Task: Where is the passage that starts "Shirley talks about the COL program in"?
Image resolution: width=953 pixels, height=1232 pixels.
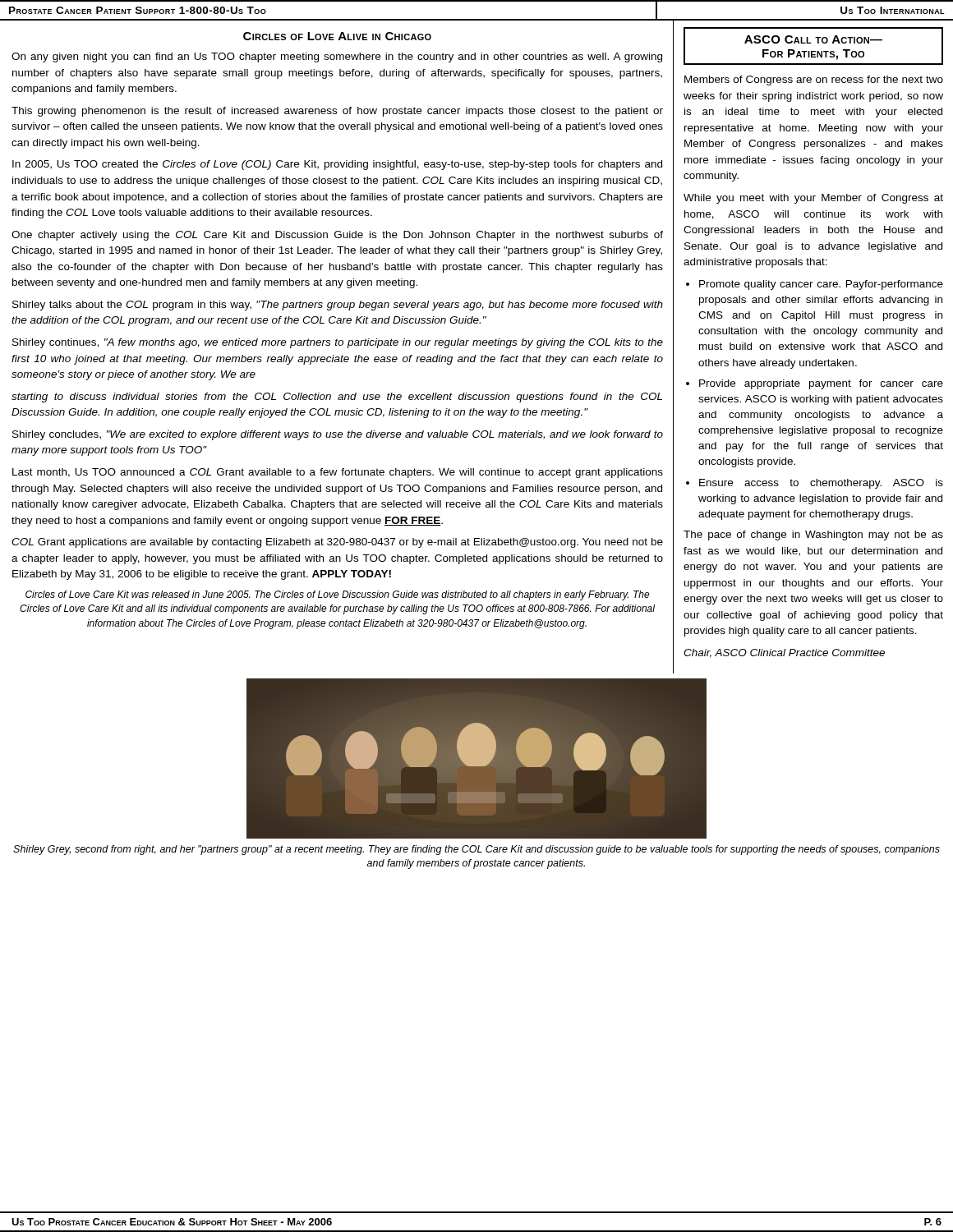Action: click(337, 312)
